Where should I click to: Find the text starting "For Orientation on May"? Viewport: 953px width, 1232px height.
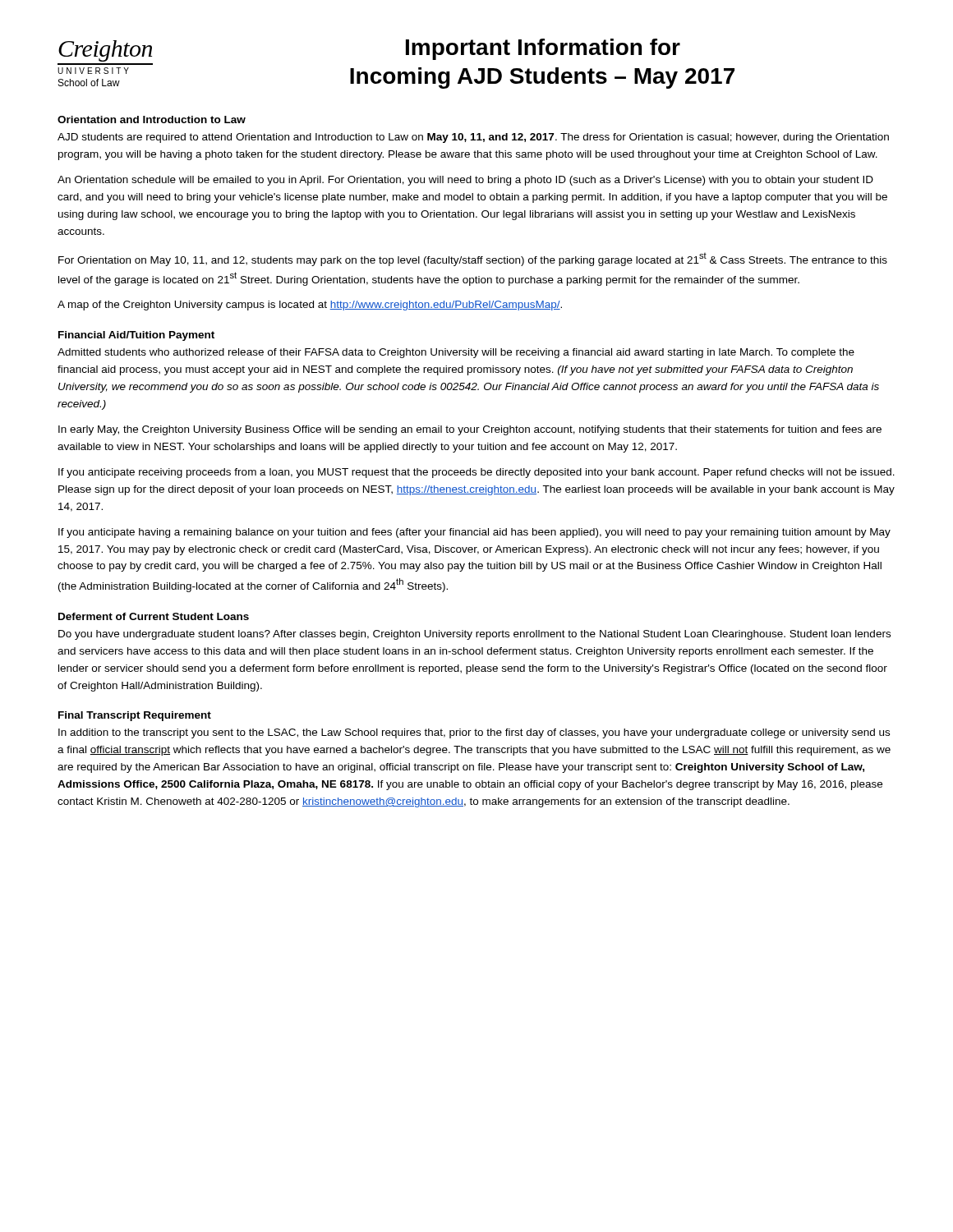pos(472,268)
